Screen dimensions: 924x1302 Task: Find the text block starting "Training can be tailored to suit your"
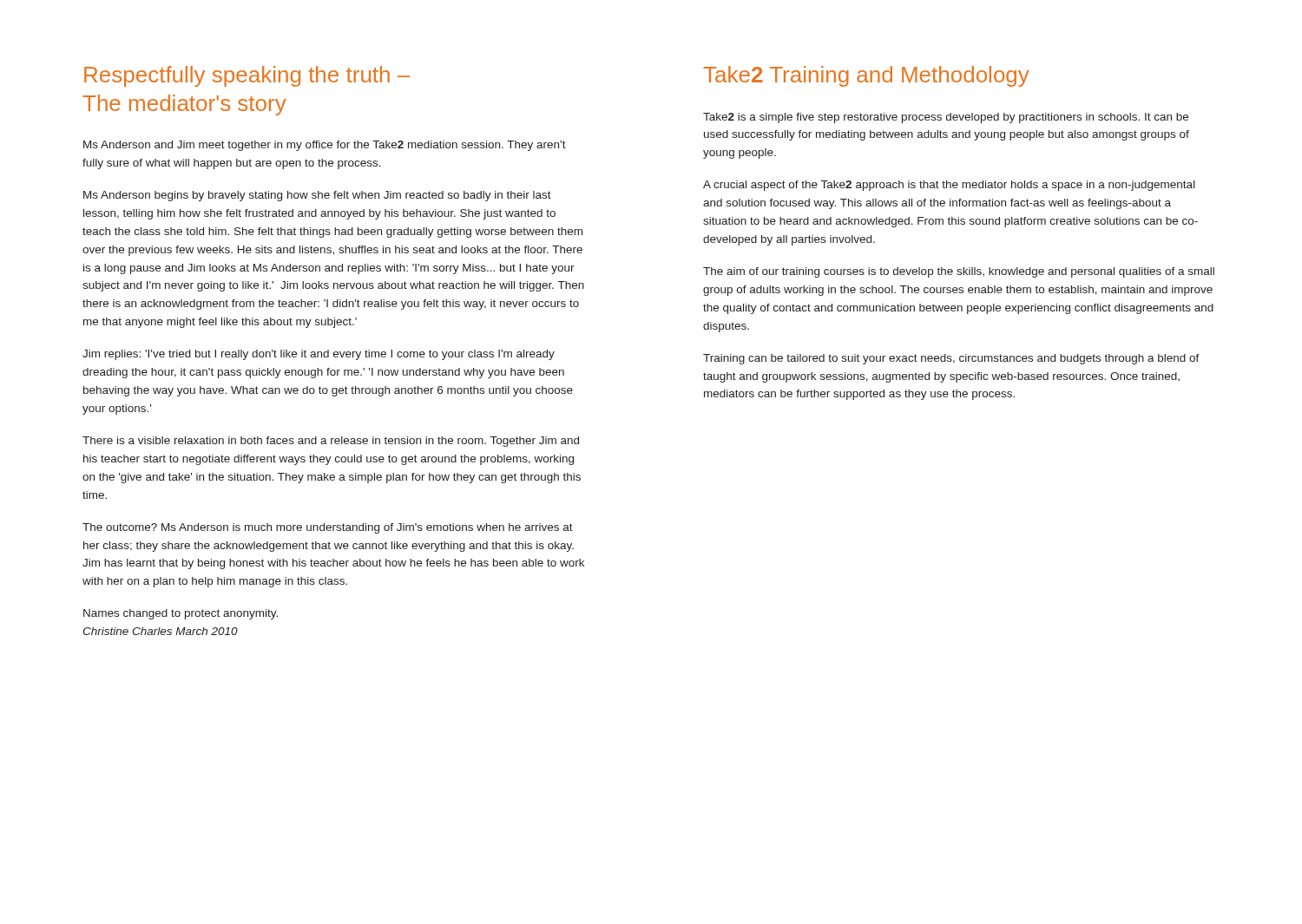point(959,377)
